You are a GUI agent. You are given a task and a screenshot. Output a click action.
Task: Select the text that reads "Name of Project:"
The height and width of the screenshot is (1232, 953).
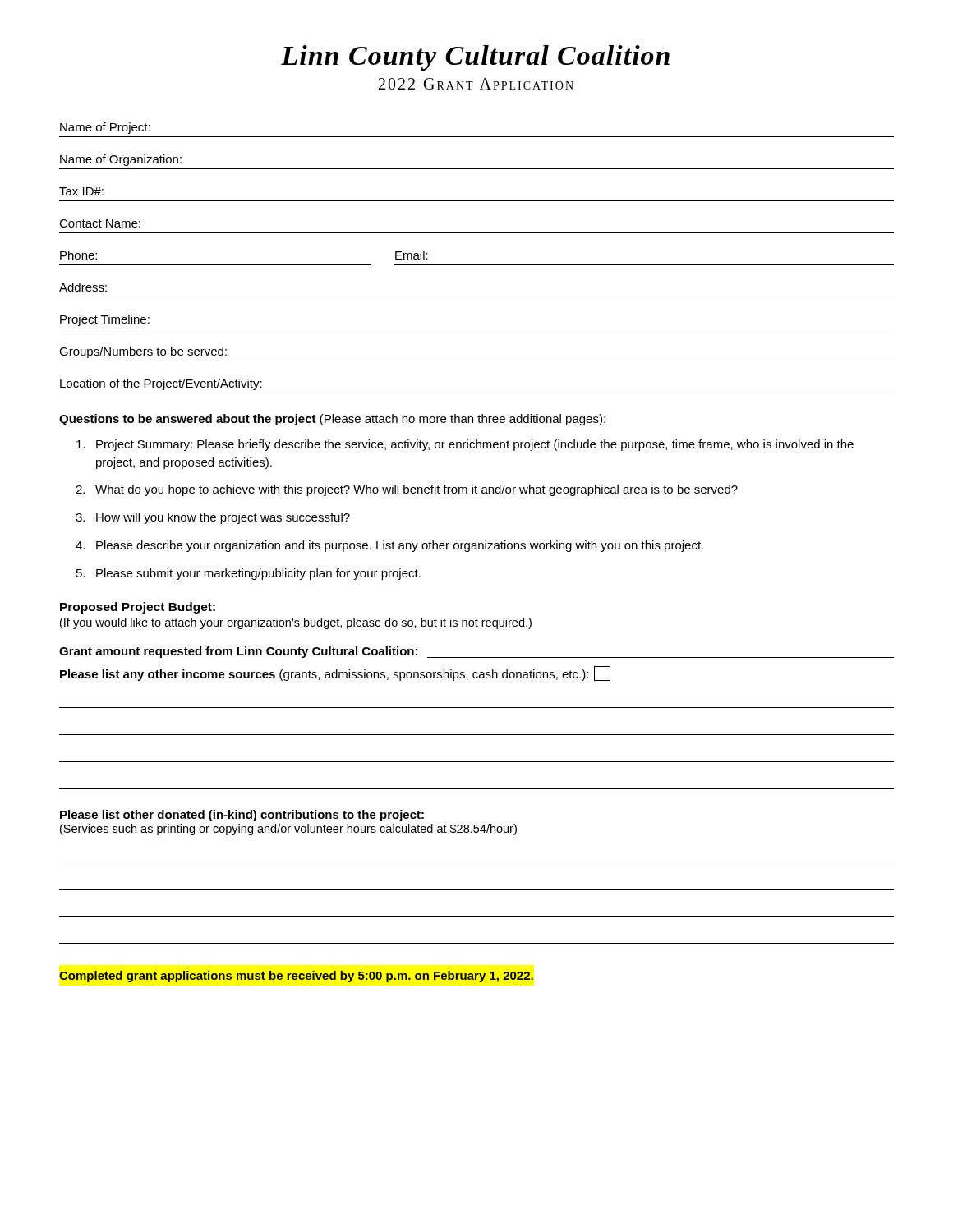coord(476,126)
